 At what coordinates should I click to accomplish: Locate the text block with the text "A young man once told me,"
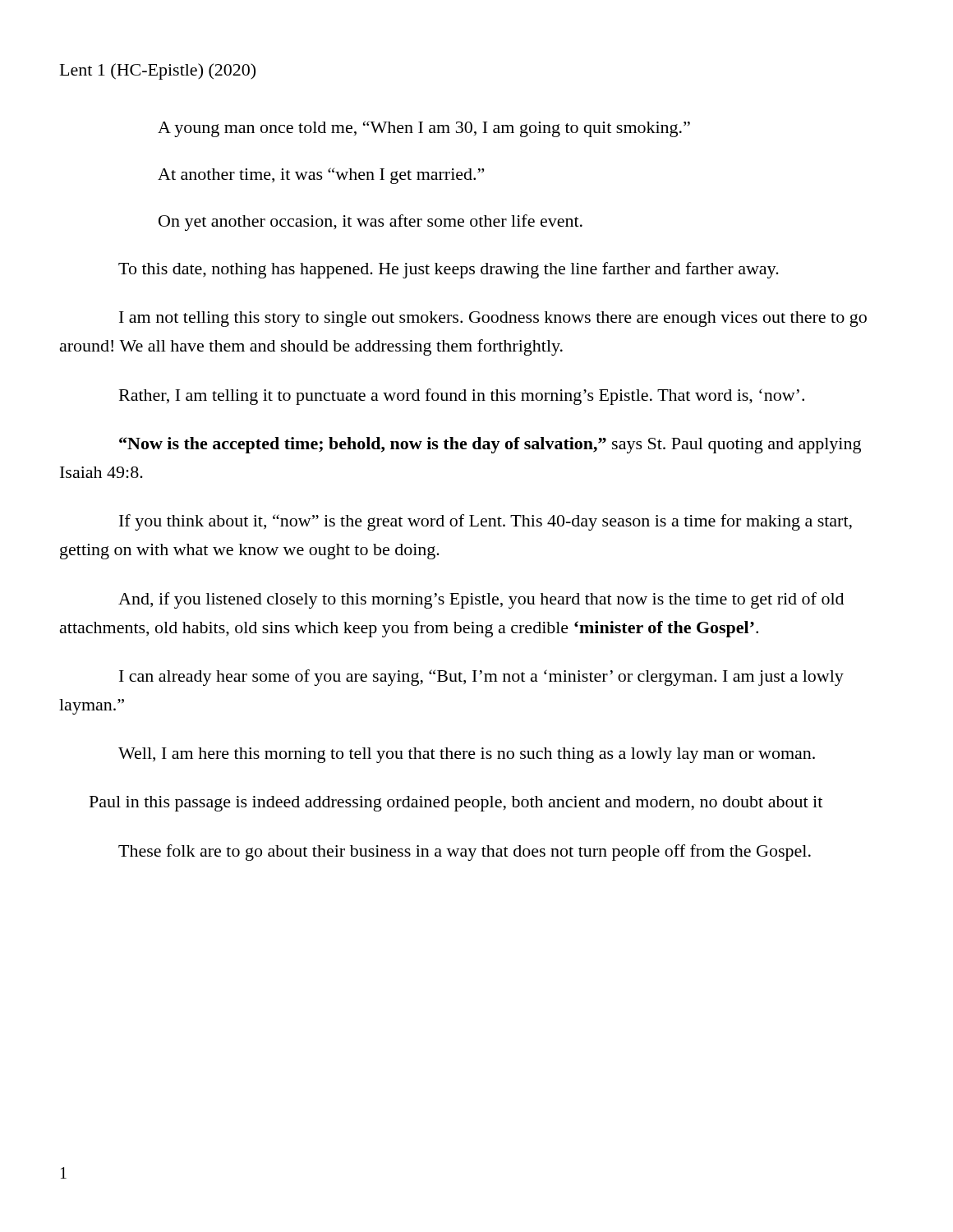click(x=424, y=127)
